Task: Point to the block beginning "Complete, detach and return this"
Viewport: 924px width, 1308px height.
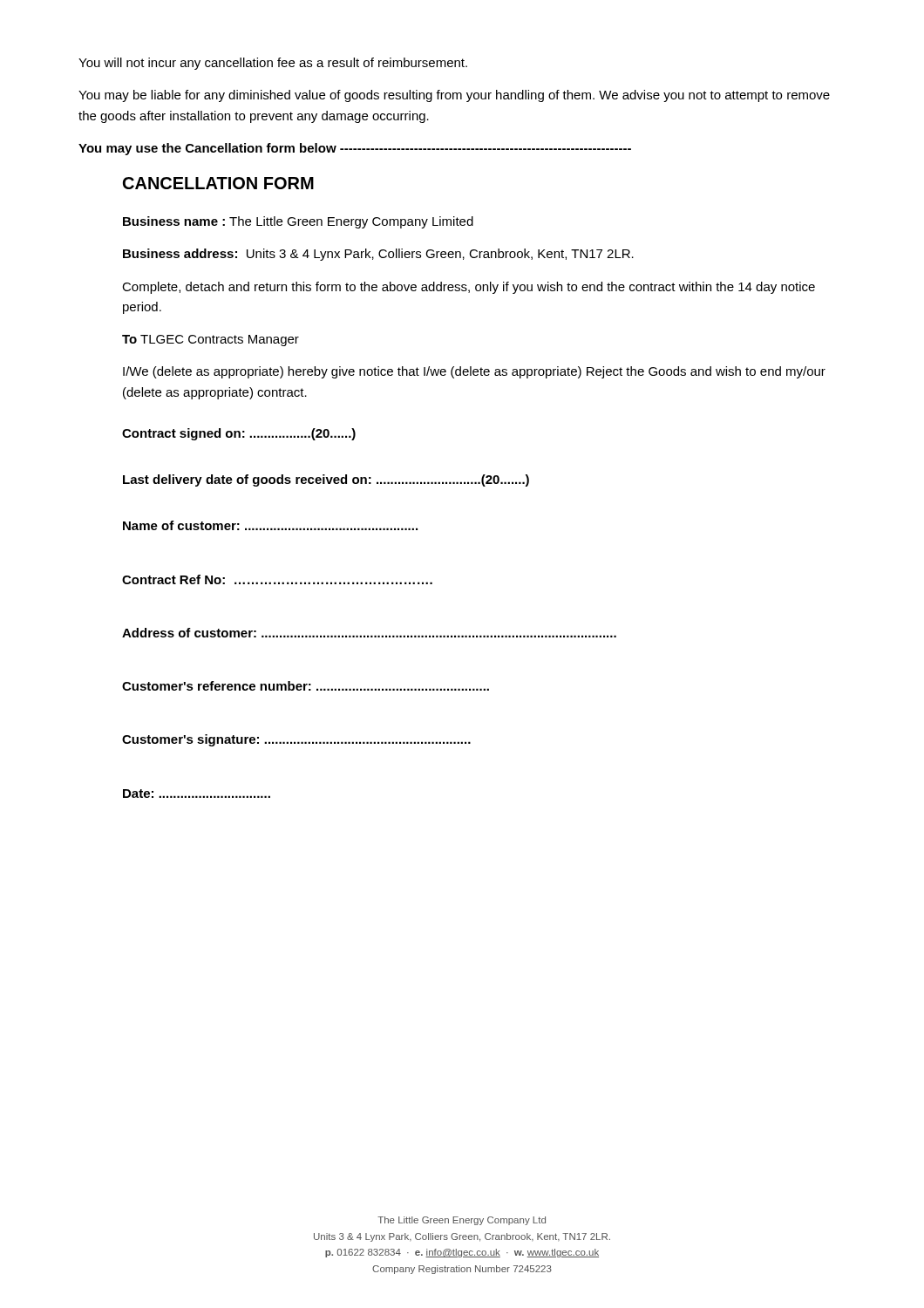Action: click(469, 296)
